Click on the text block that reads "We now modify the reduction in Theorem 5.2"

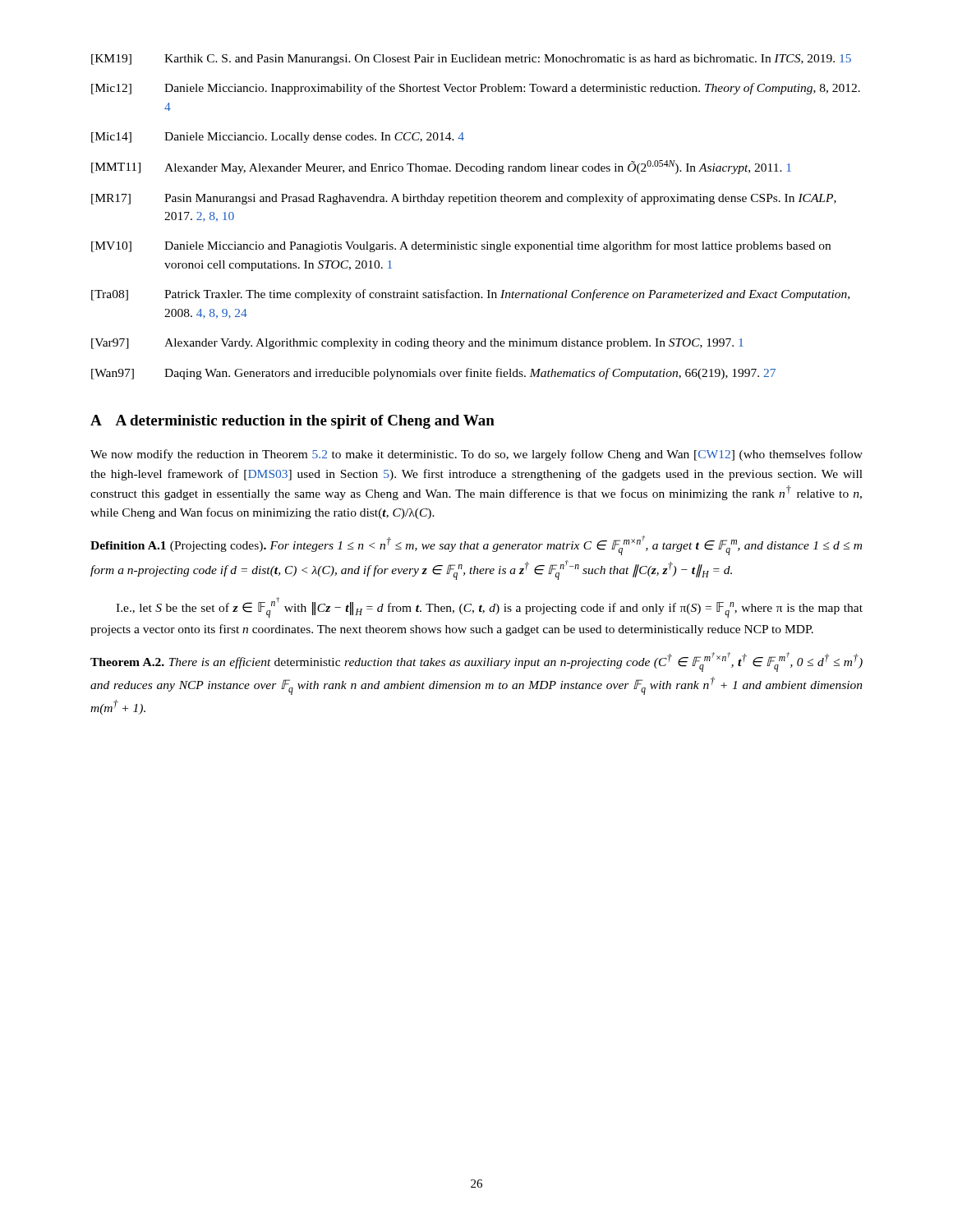(476, 483)
